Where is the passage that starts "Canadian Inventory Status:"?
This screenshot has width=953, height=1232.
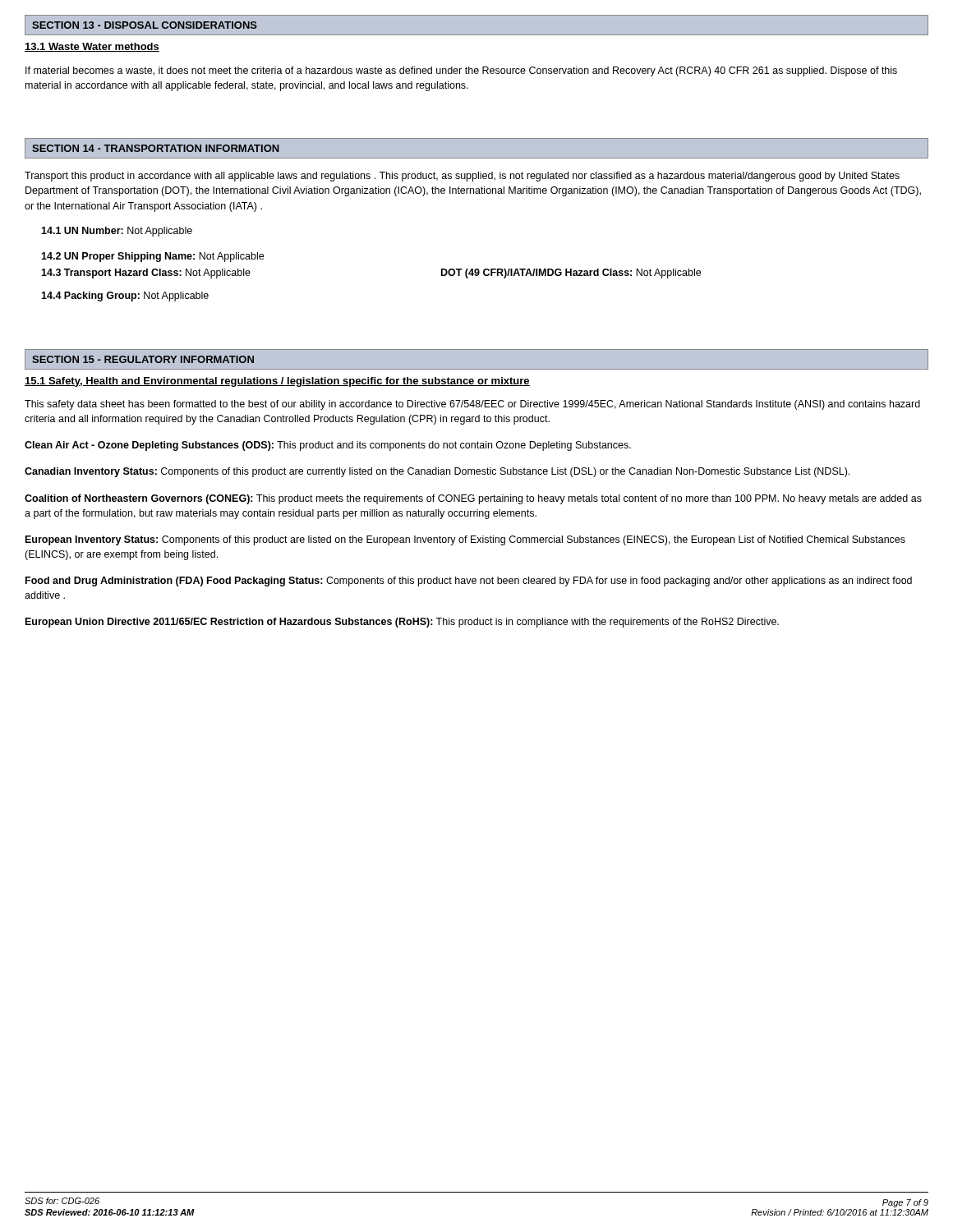[476, 472]
